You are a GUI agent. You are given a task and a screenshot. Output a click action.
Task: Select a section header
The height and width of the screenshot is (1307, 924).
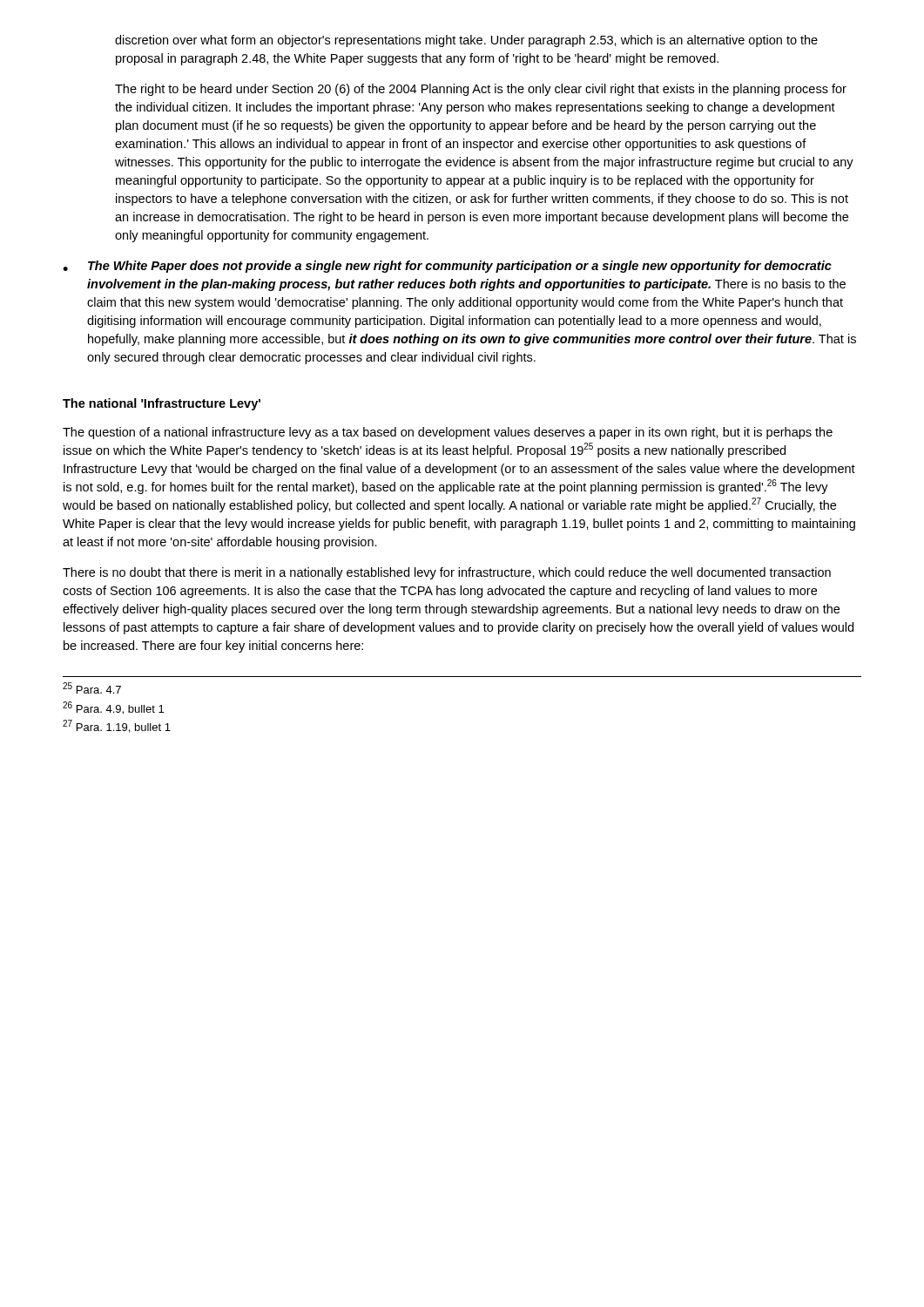tap(462, 404)
